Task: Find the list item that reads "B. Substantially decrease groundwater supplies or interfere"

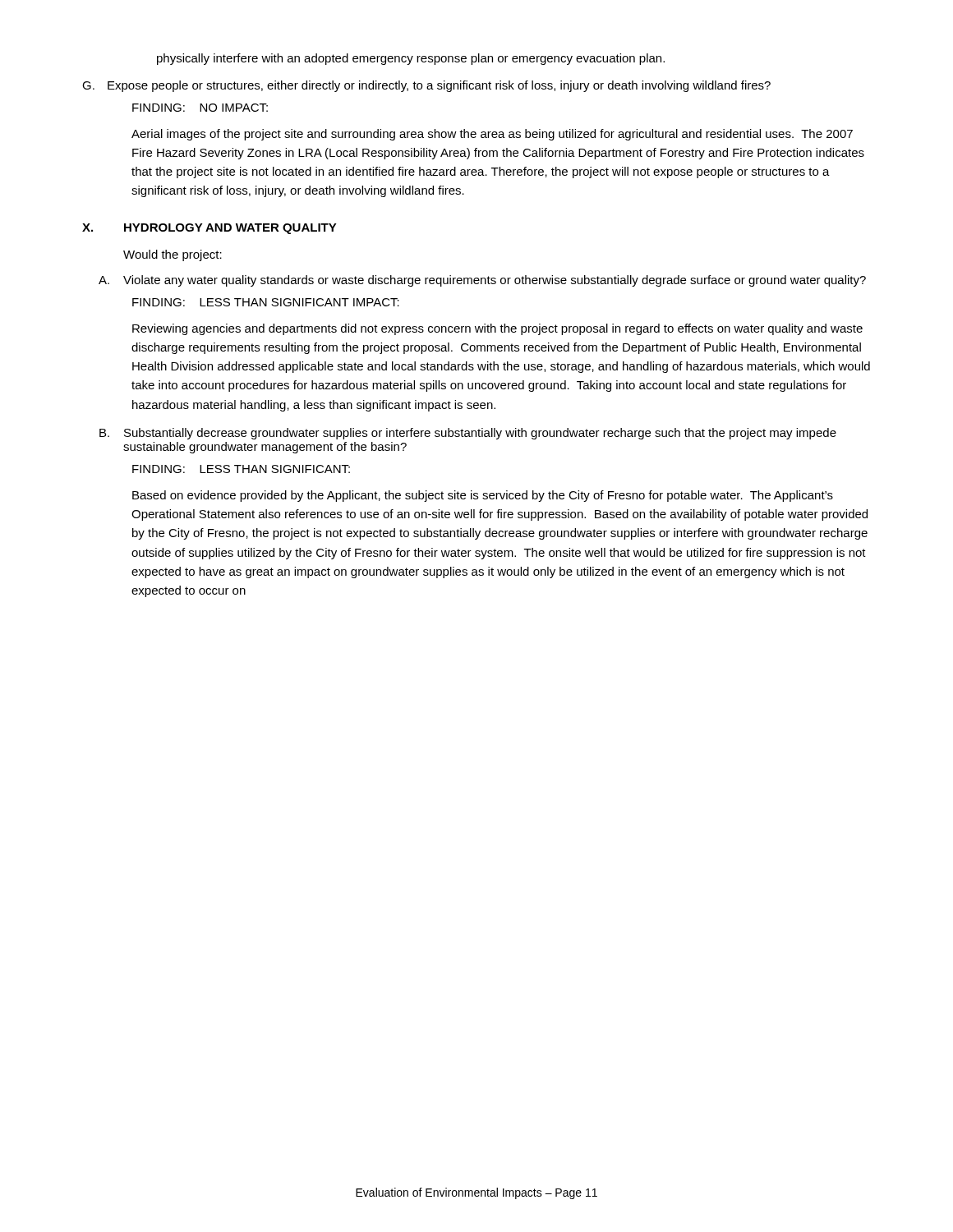Action: tap(485, 439)
